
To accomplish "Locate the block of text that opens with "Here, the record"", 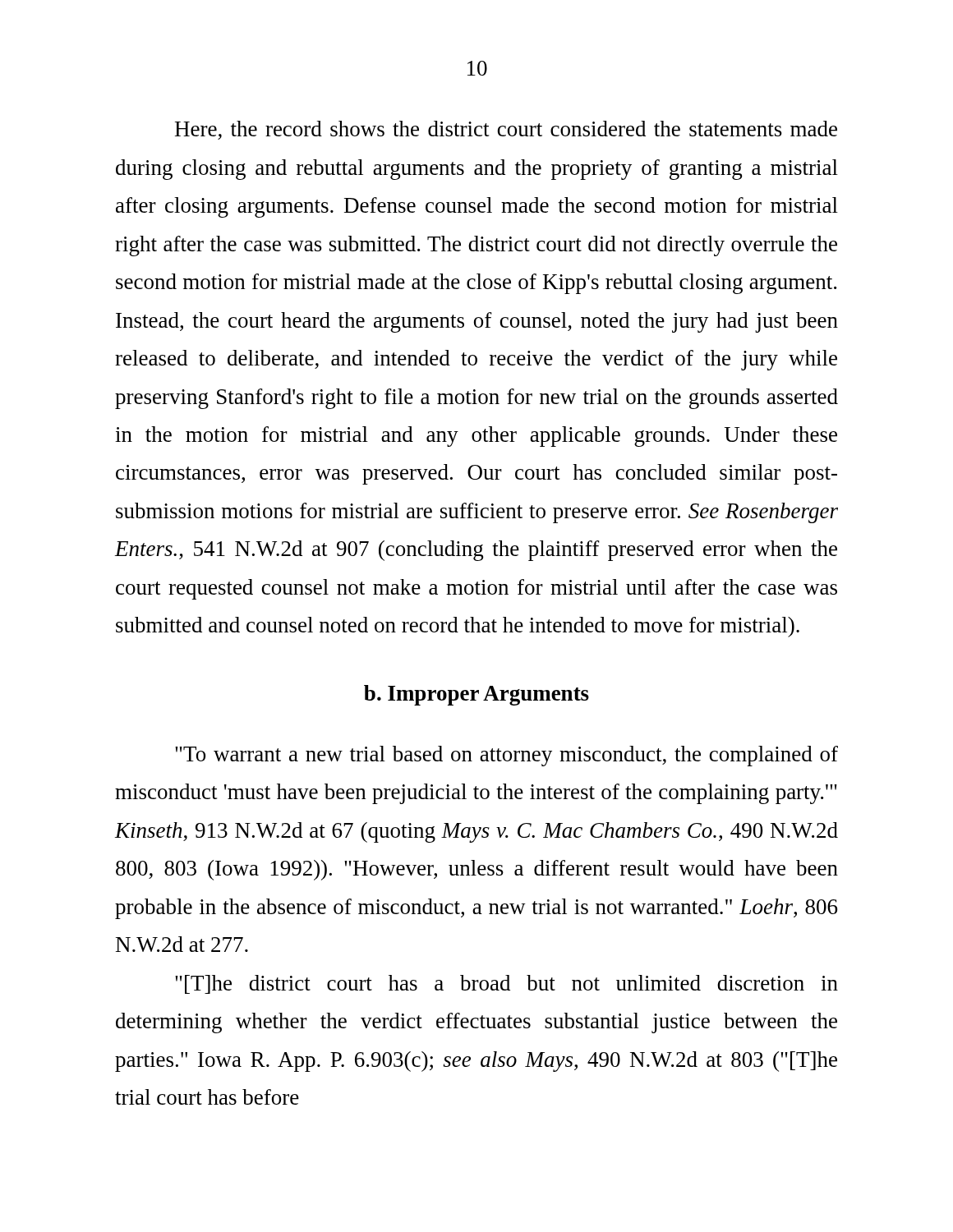I will pyautogui.click(x=506, y=130).
